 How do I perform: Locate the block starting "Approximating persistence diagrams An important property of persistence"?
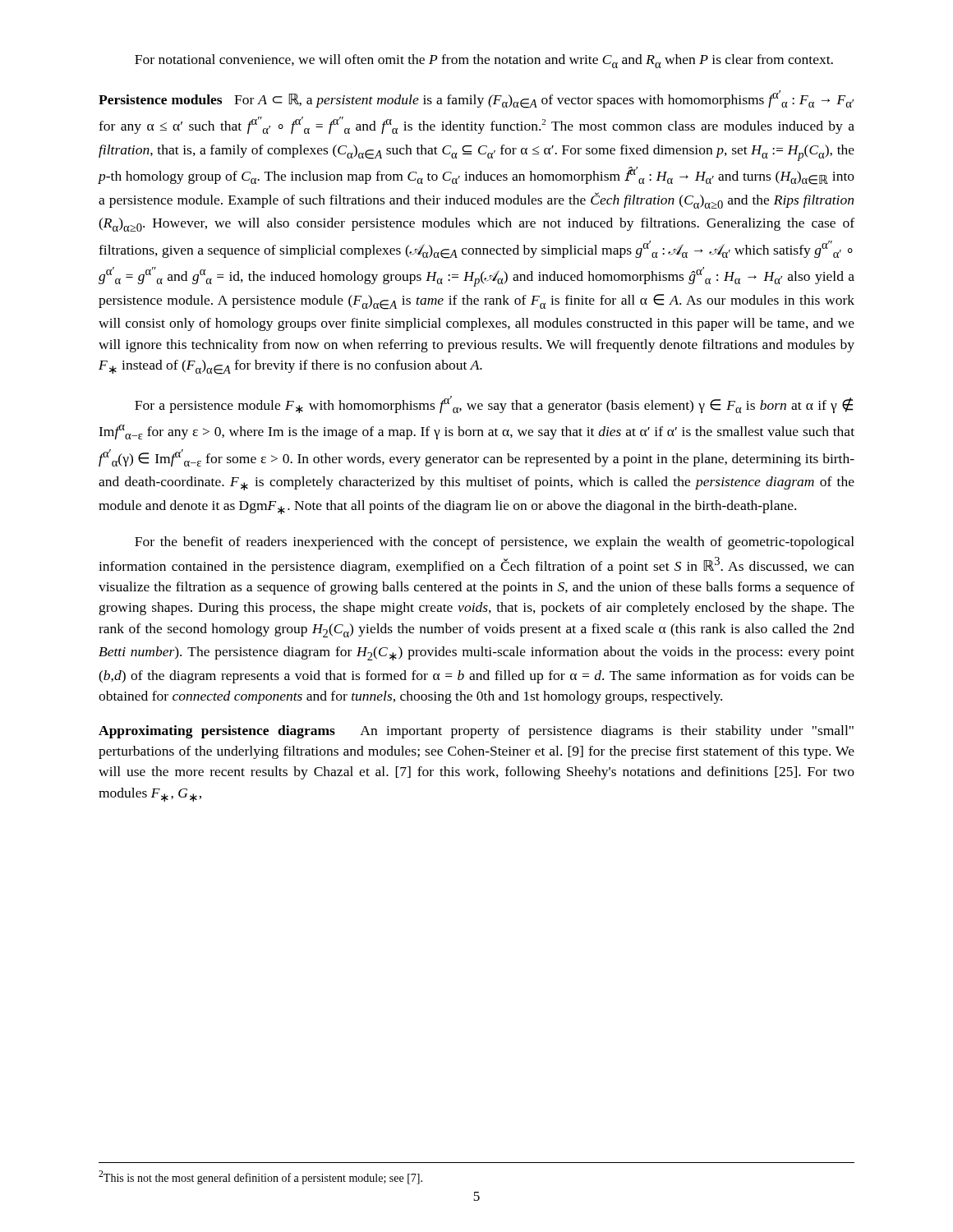tap(476, 763)
